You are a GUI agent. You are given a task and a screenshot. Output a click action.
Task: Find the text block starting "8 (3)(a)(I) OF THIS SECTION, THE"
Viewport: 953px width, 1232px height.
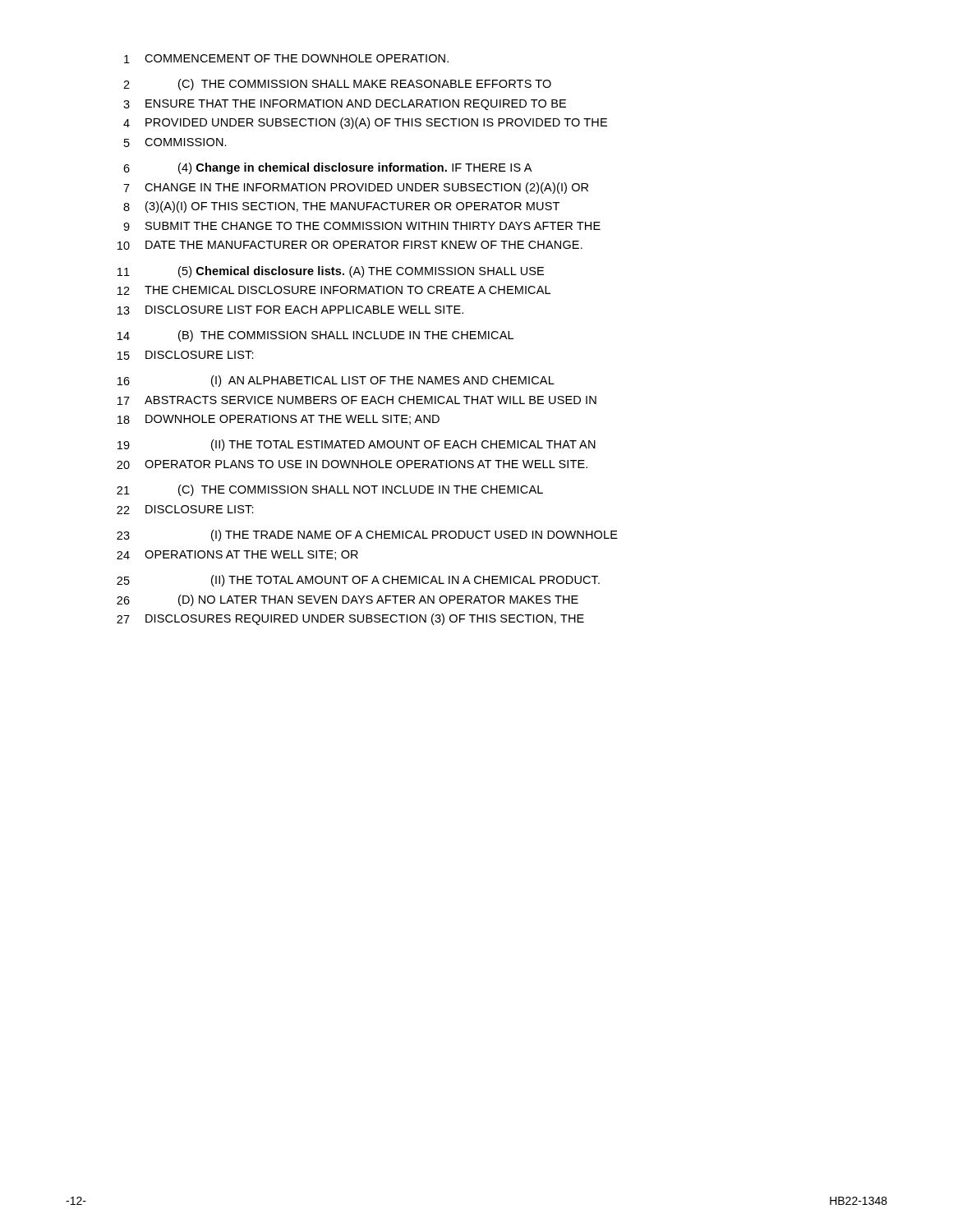[x=485, y=207]
